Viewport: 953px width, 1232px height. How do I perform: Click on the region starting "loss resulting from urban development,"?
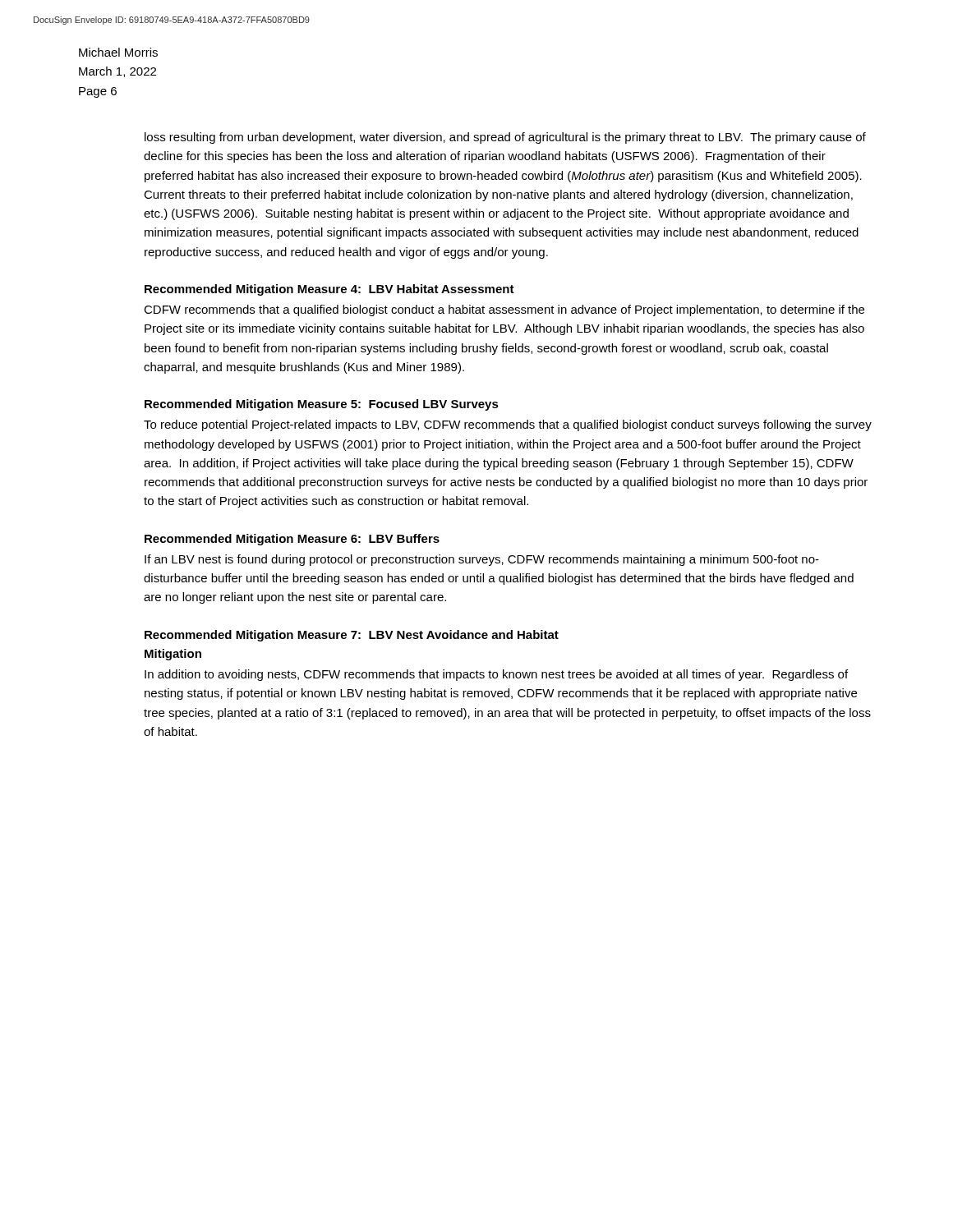pos(505,194)
